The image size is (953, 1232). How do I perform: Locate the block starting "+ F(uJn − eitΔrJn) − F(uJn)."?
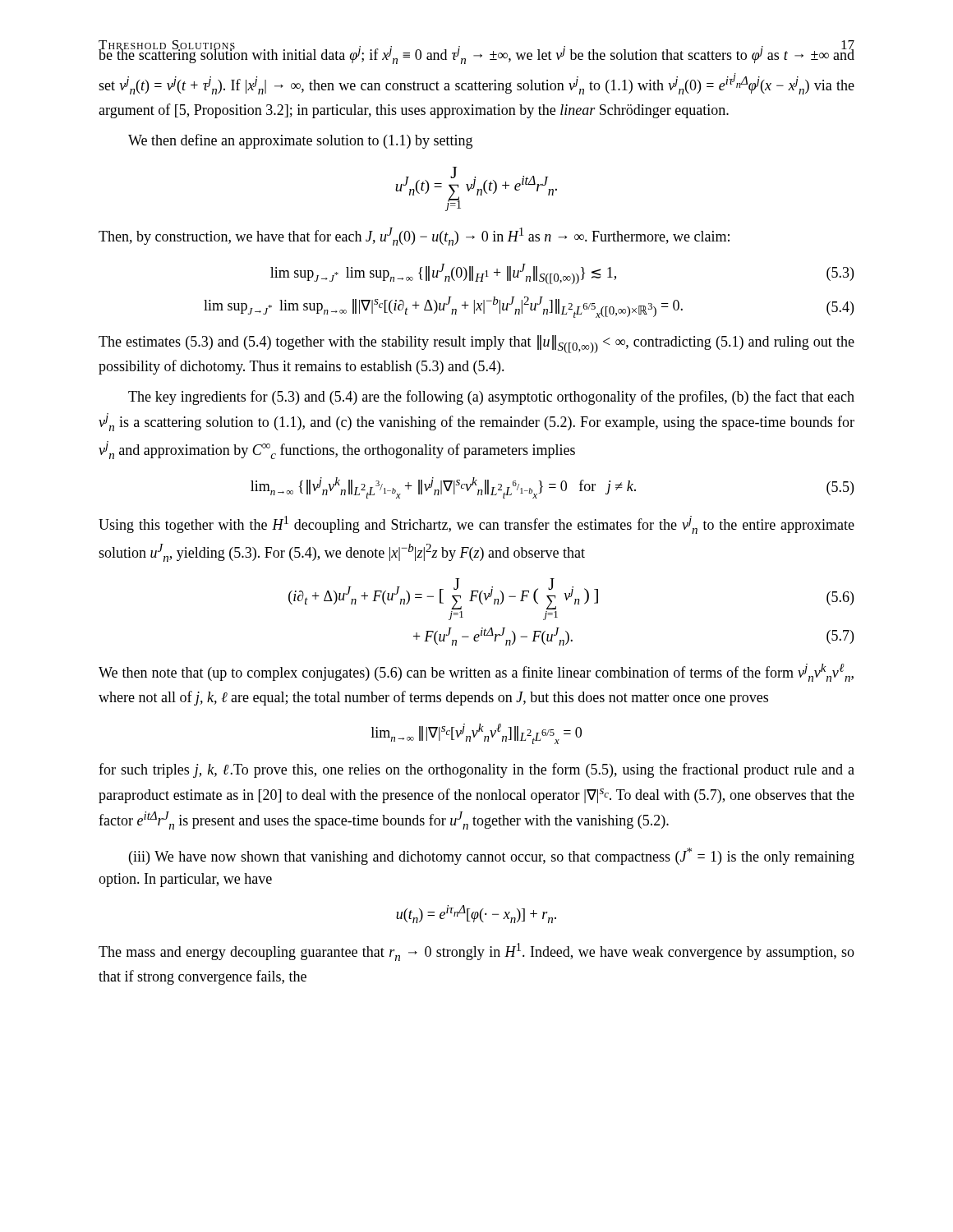476,636
